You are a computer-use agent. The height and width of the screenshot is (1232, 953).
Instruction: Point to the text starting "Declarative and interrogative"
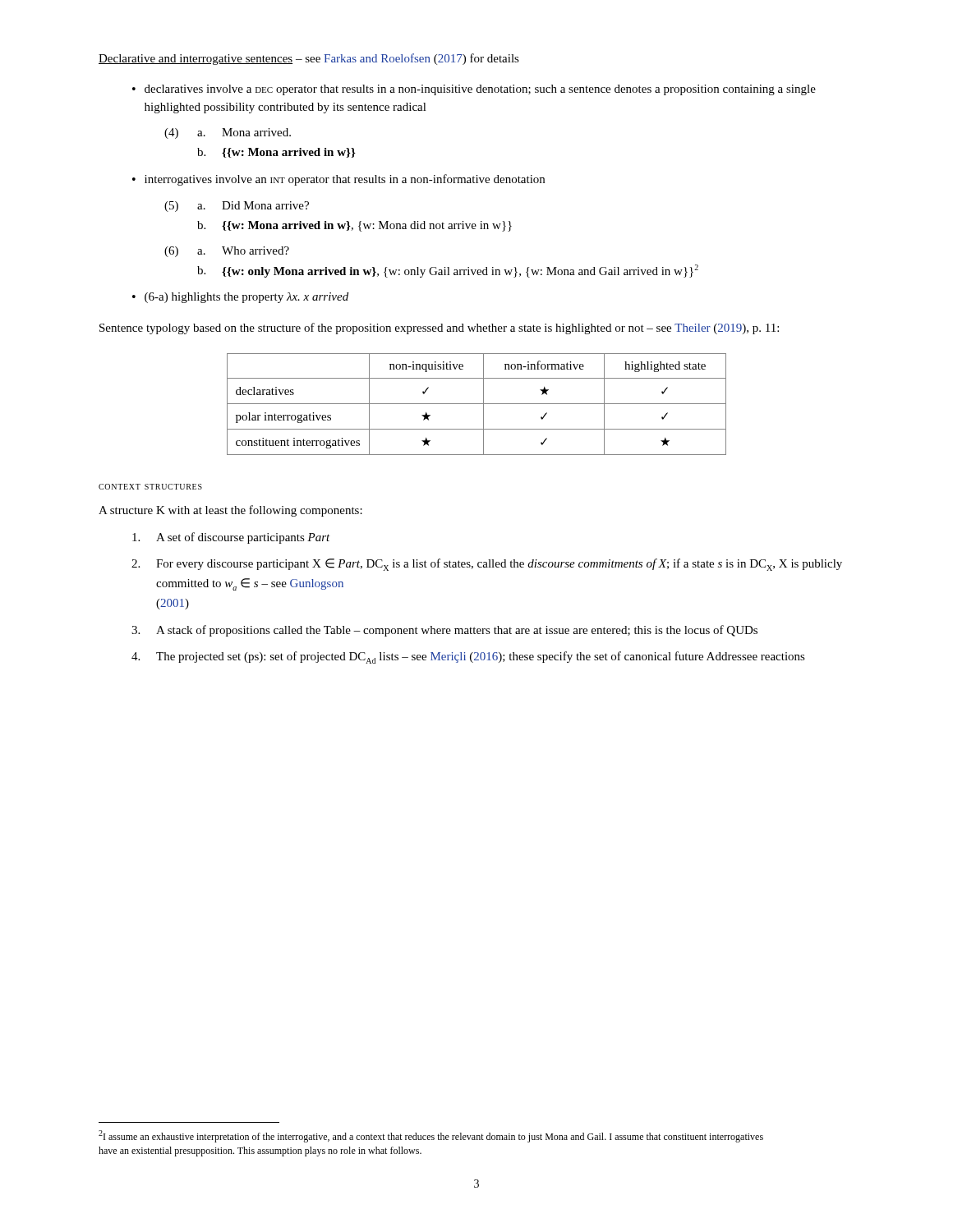coord(309,58)
